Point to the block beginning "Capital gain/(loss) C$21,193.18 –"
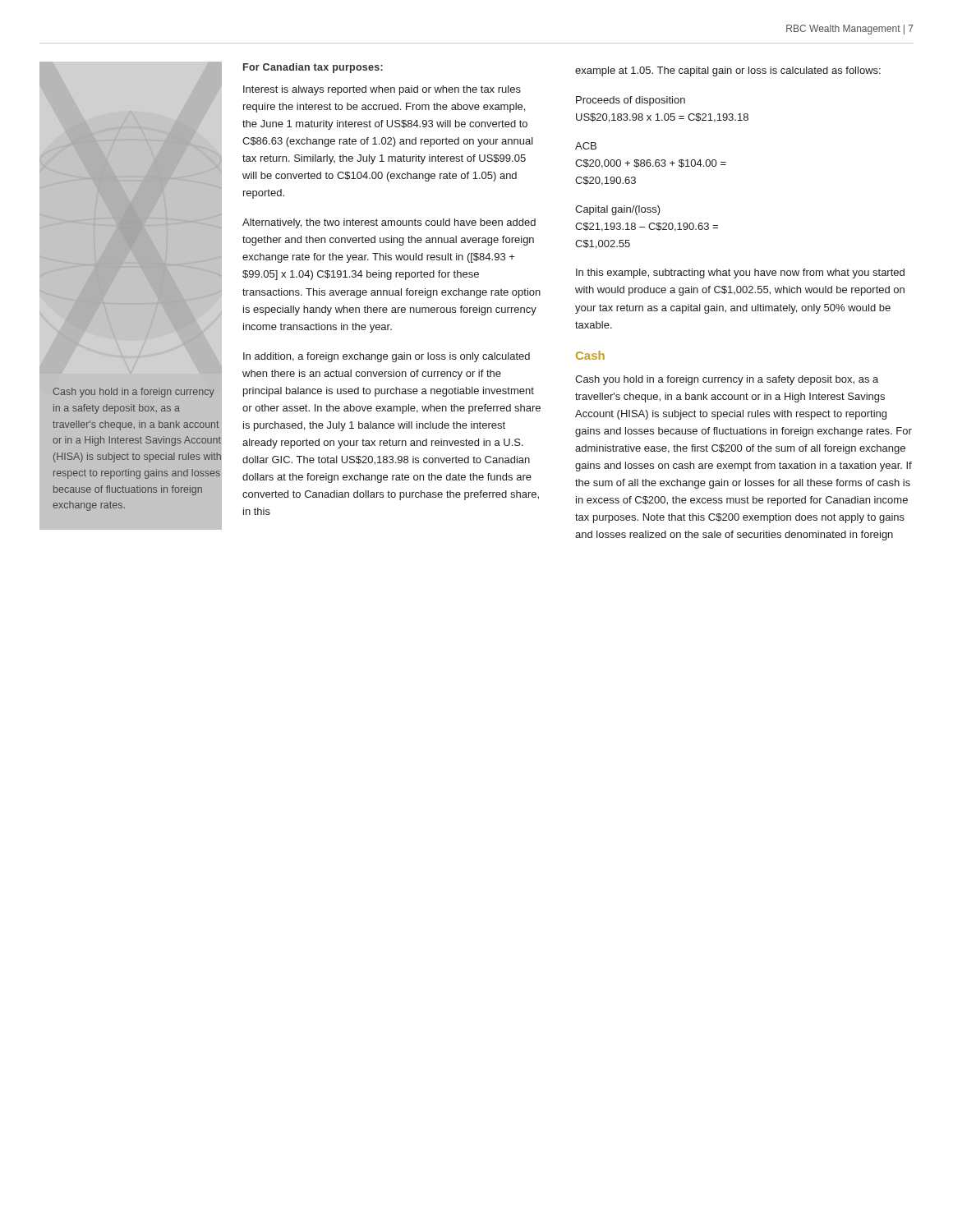Image resolution: width=953 pixels, height=1232 pixels. pos(647,227)
